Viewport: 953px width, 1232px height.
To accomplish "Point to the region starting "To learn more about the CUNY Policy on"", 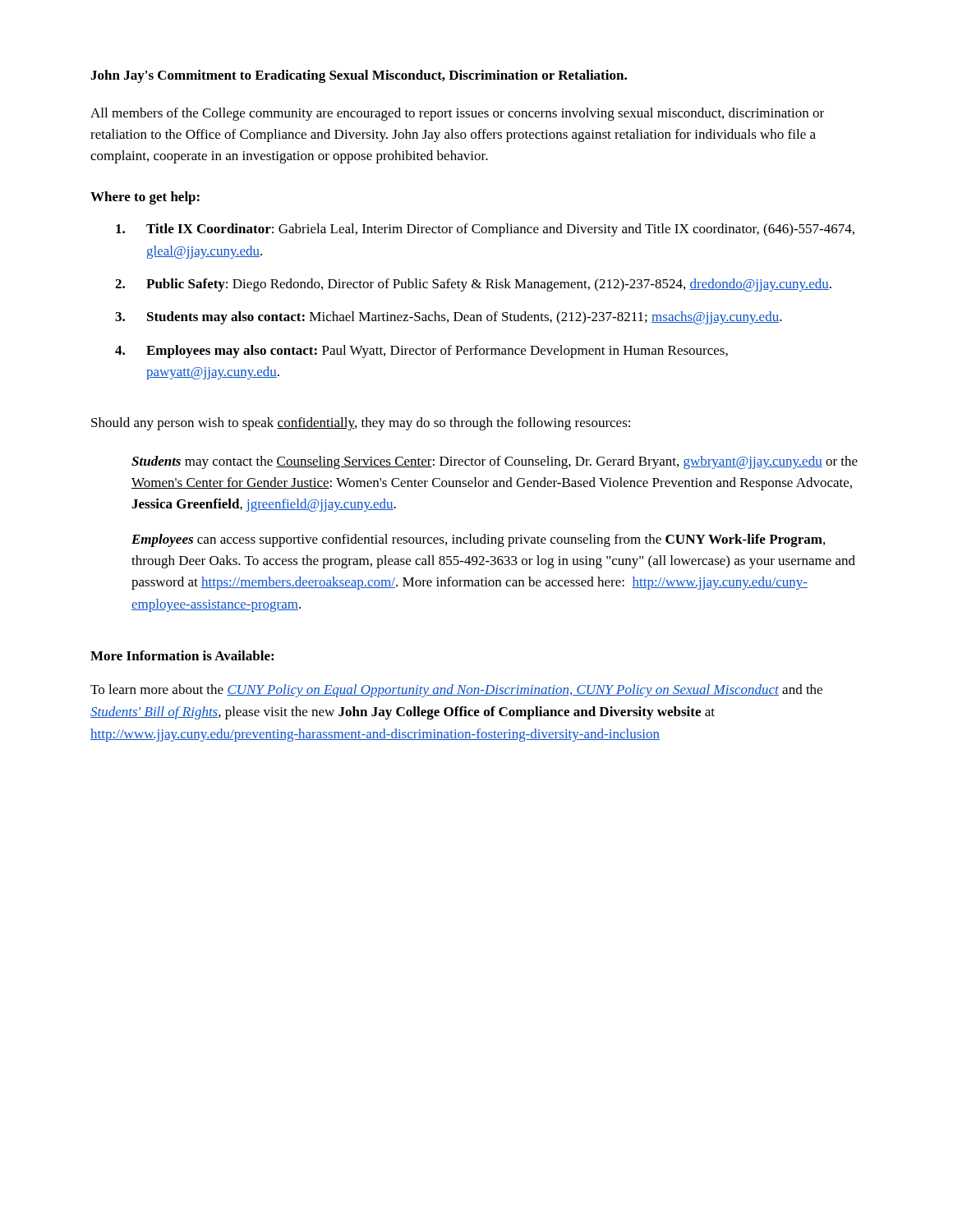I will click(x=457, y=712).
